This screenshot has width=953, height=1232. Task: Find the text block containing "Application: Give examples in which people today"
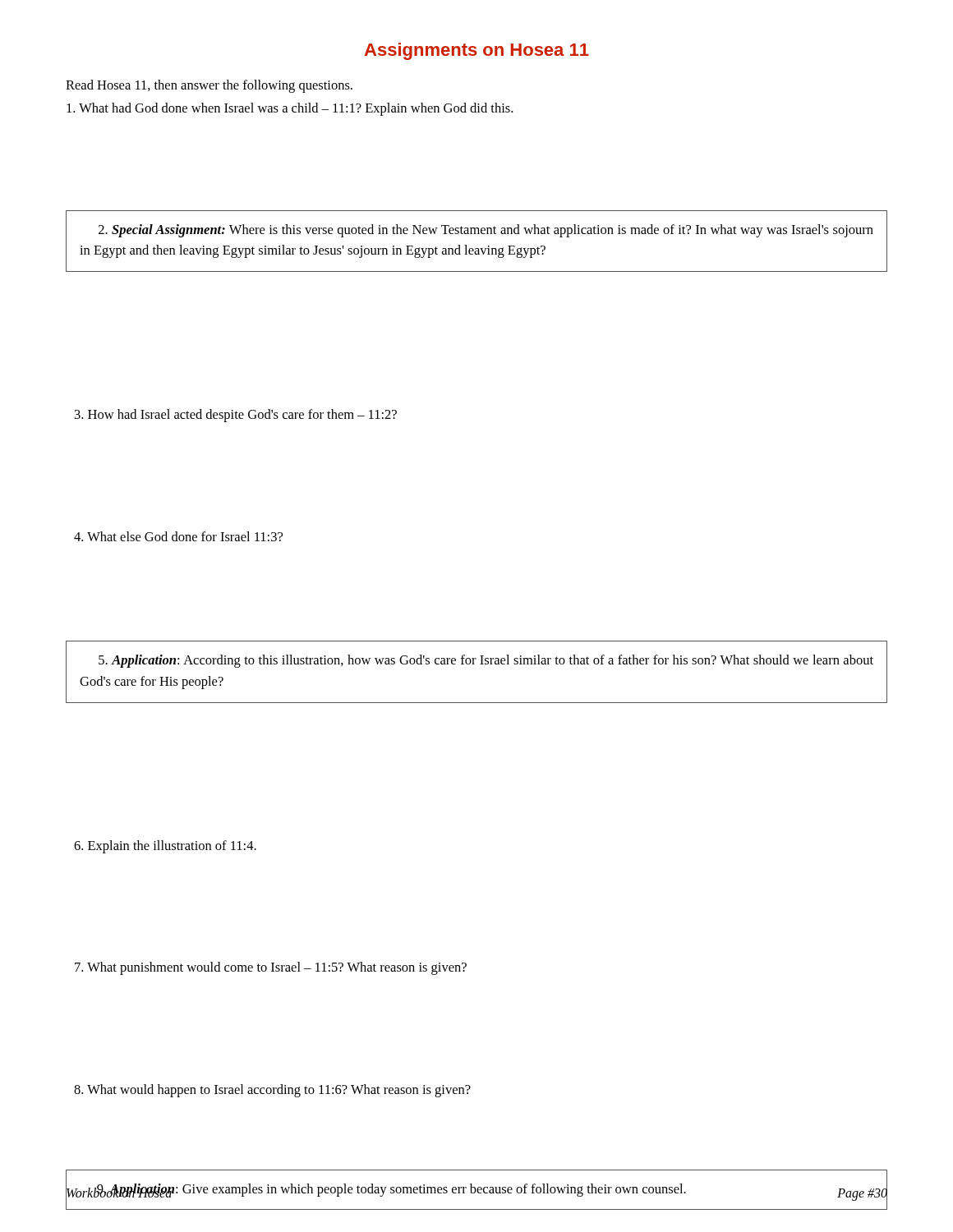coord(383,1189)
